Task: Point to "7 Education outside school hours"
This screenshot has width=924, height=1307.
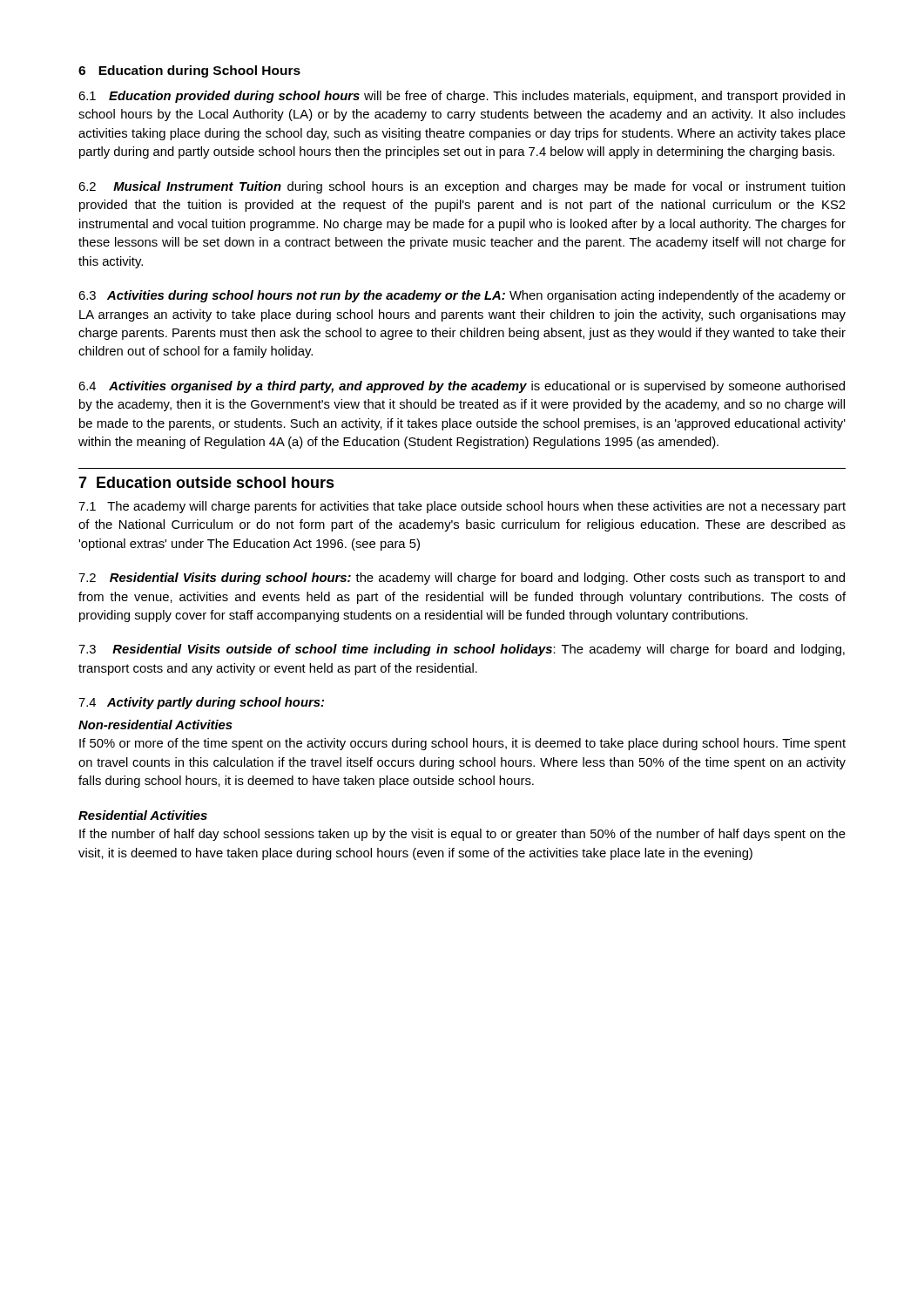Action: point(206,483)
